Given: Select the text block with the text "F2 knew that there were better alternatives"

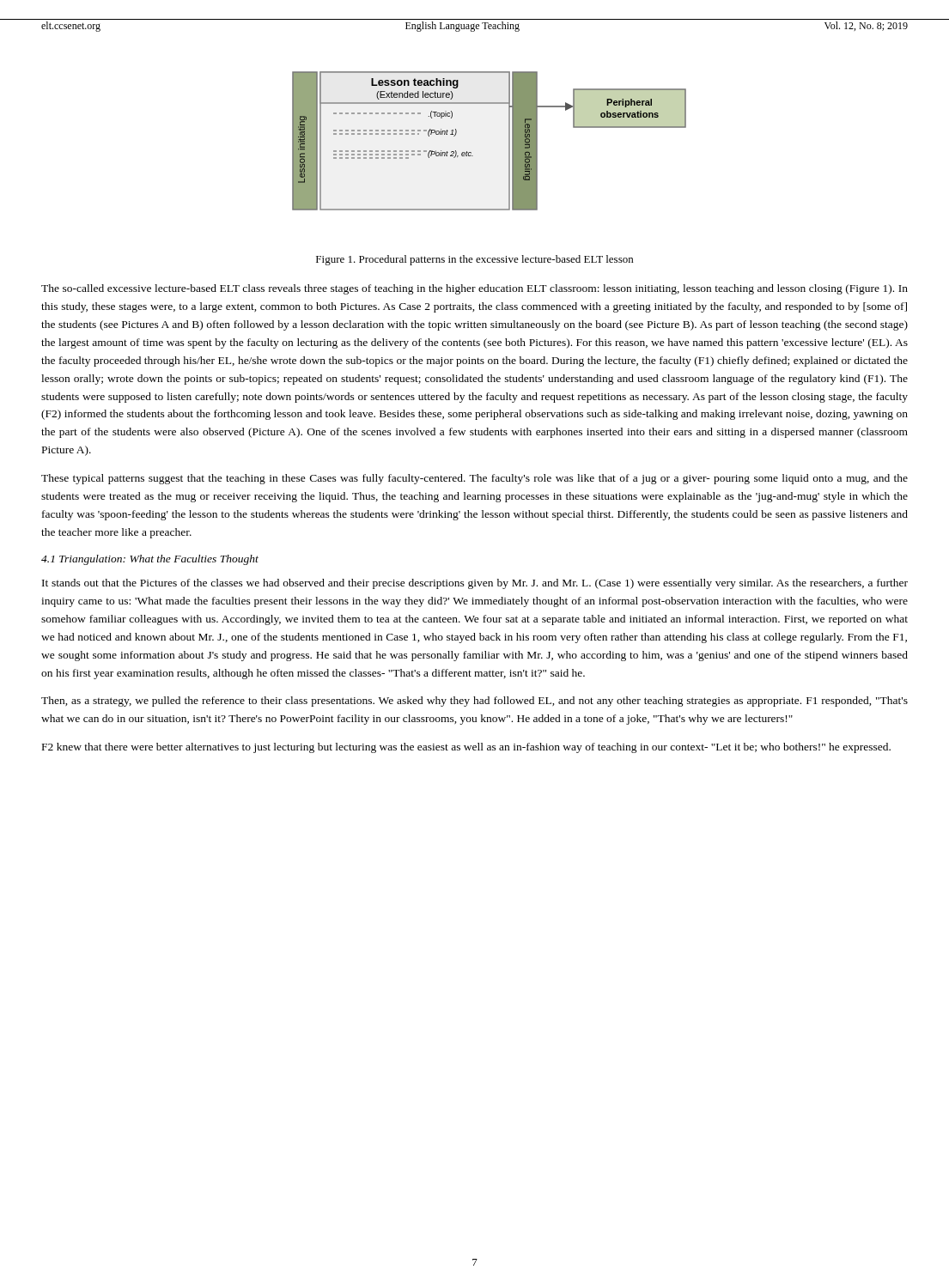Looking at the screenshot, I should click(x=466, y=747).
